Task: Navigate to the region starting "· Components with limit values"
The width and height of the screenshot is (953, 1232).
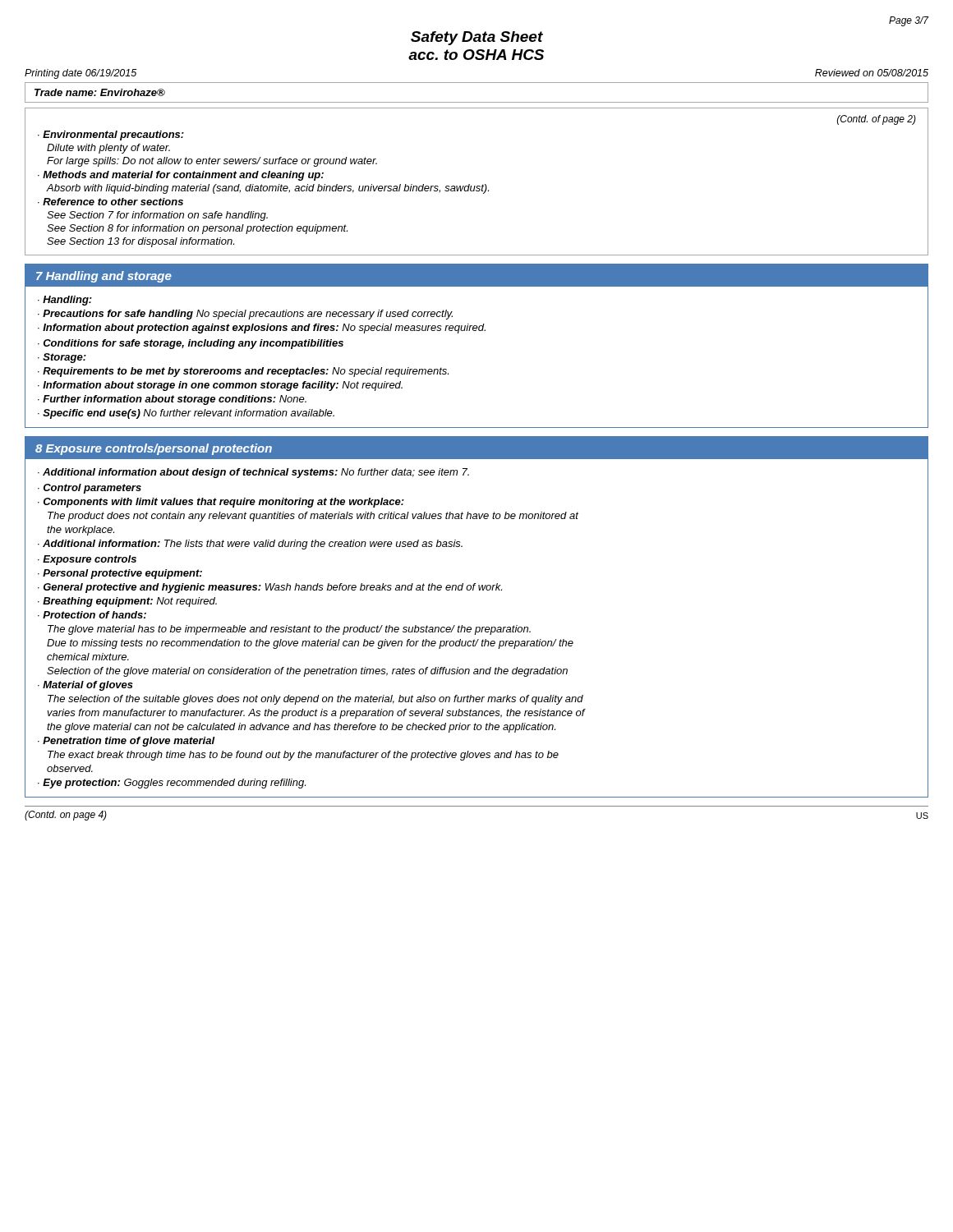Action: coord(221,501)
